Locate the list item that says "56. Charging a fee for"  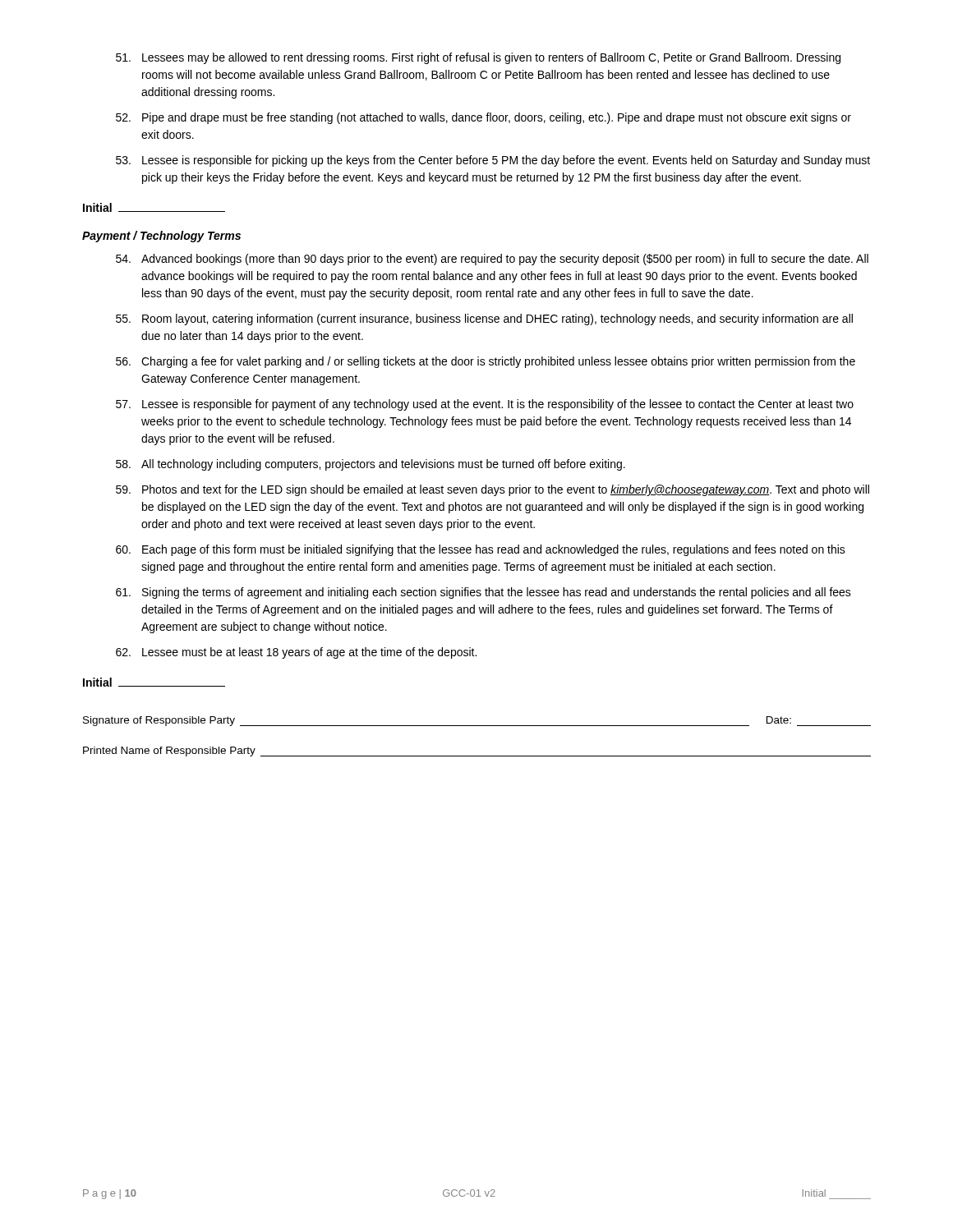476,370
